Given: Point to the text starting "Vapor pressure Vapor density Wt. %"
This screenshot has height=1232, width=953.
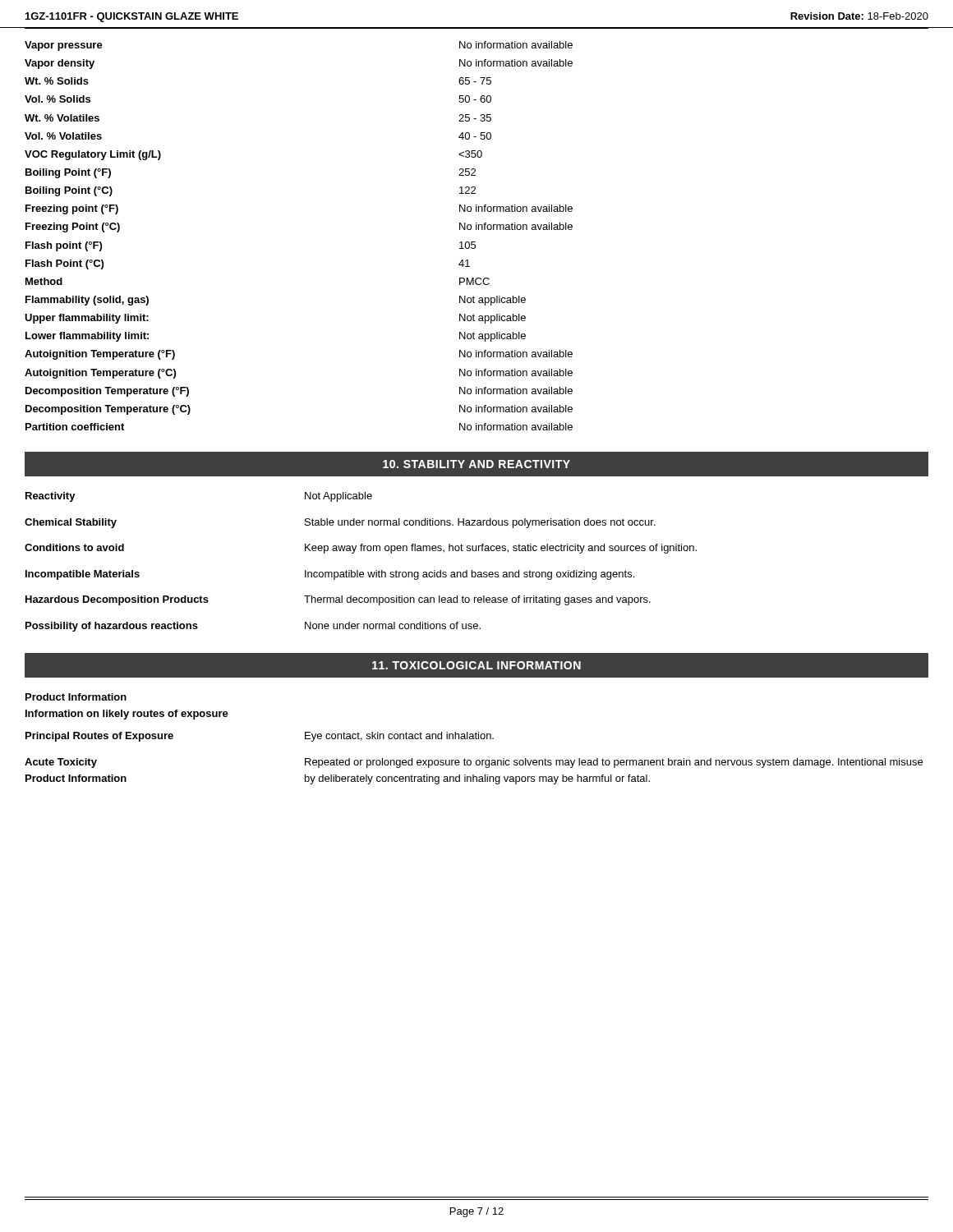Looking at the screenshot, I should 476,237.
